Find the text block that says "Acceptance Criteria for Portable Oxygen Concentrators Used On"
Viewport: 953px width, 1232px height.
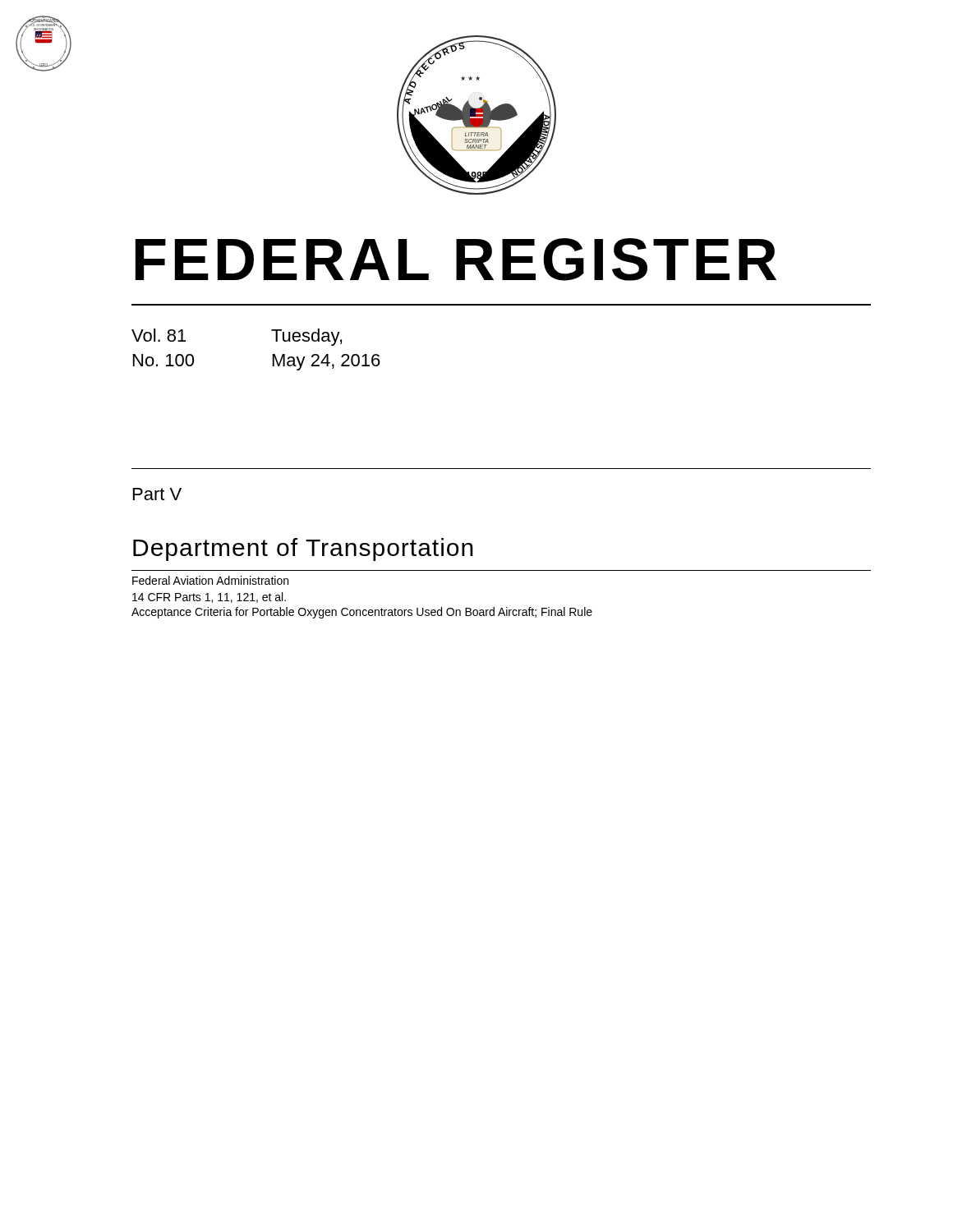click(362, 612)
